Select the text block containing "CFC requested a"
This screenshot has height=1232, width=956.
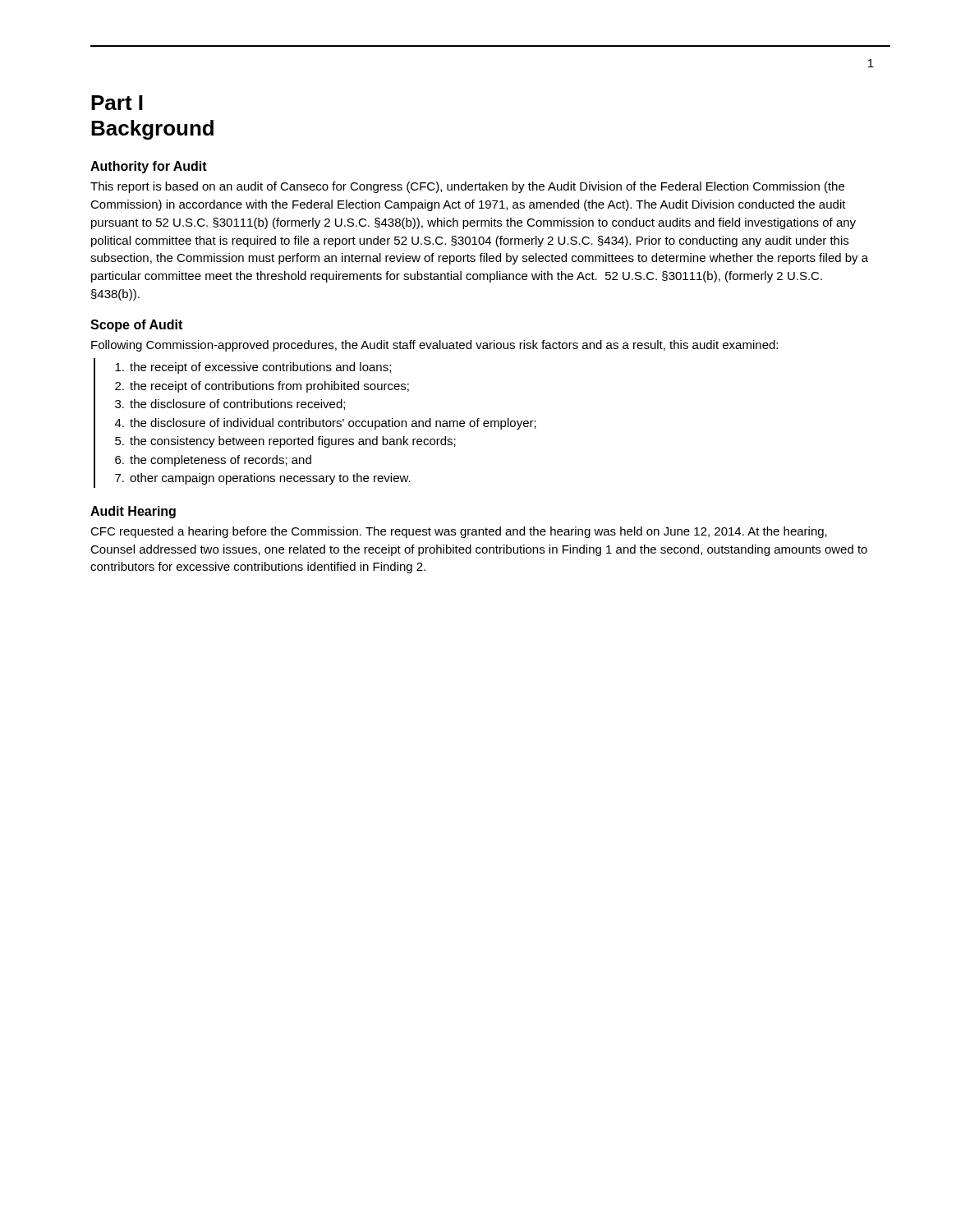click(479, 549)
